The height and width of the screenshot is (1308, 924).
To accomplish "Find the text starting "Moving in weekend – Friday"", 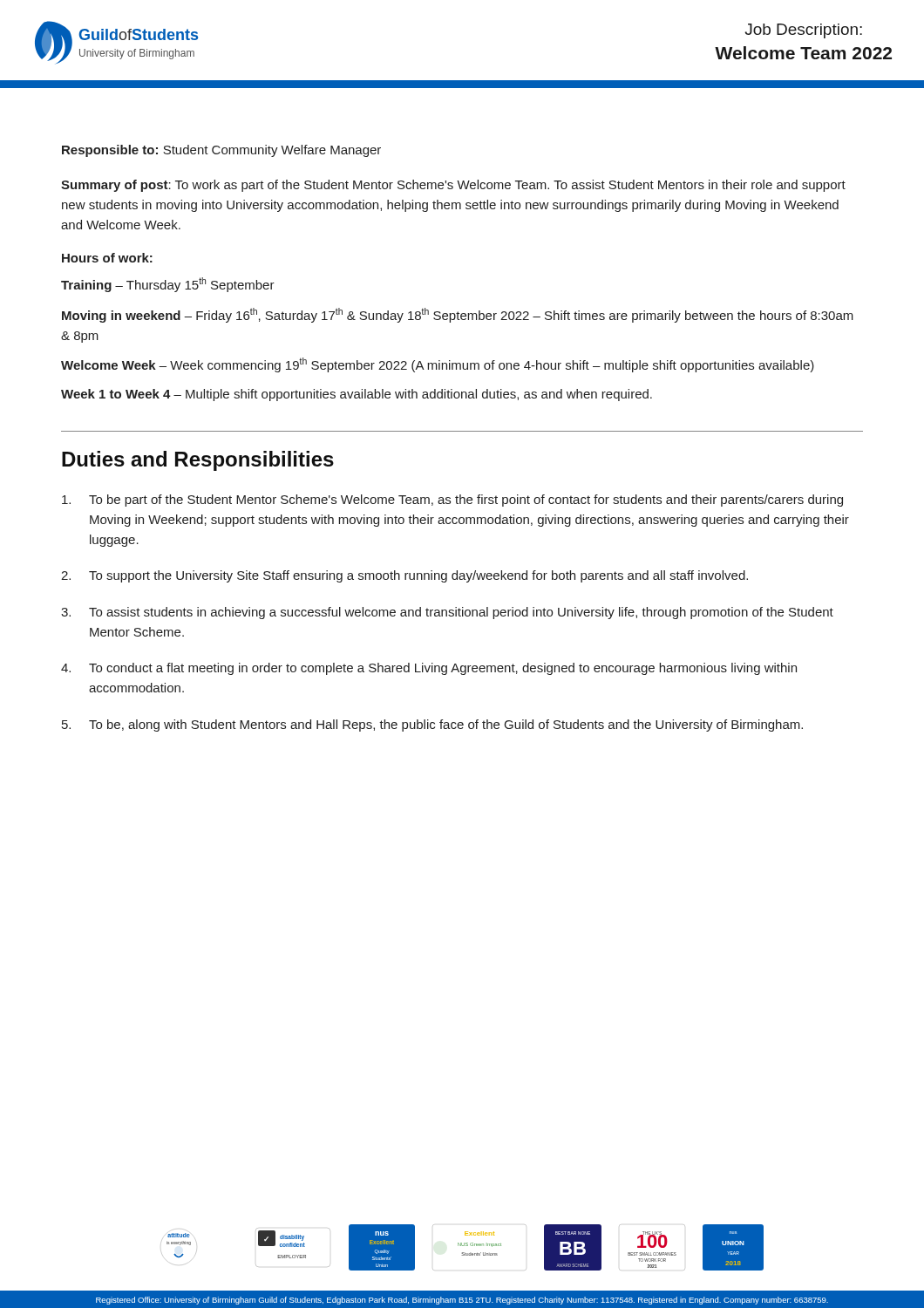I will (457, 324).
